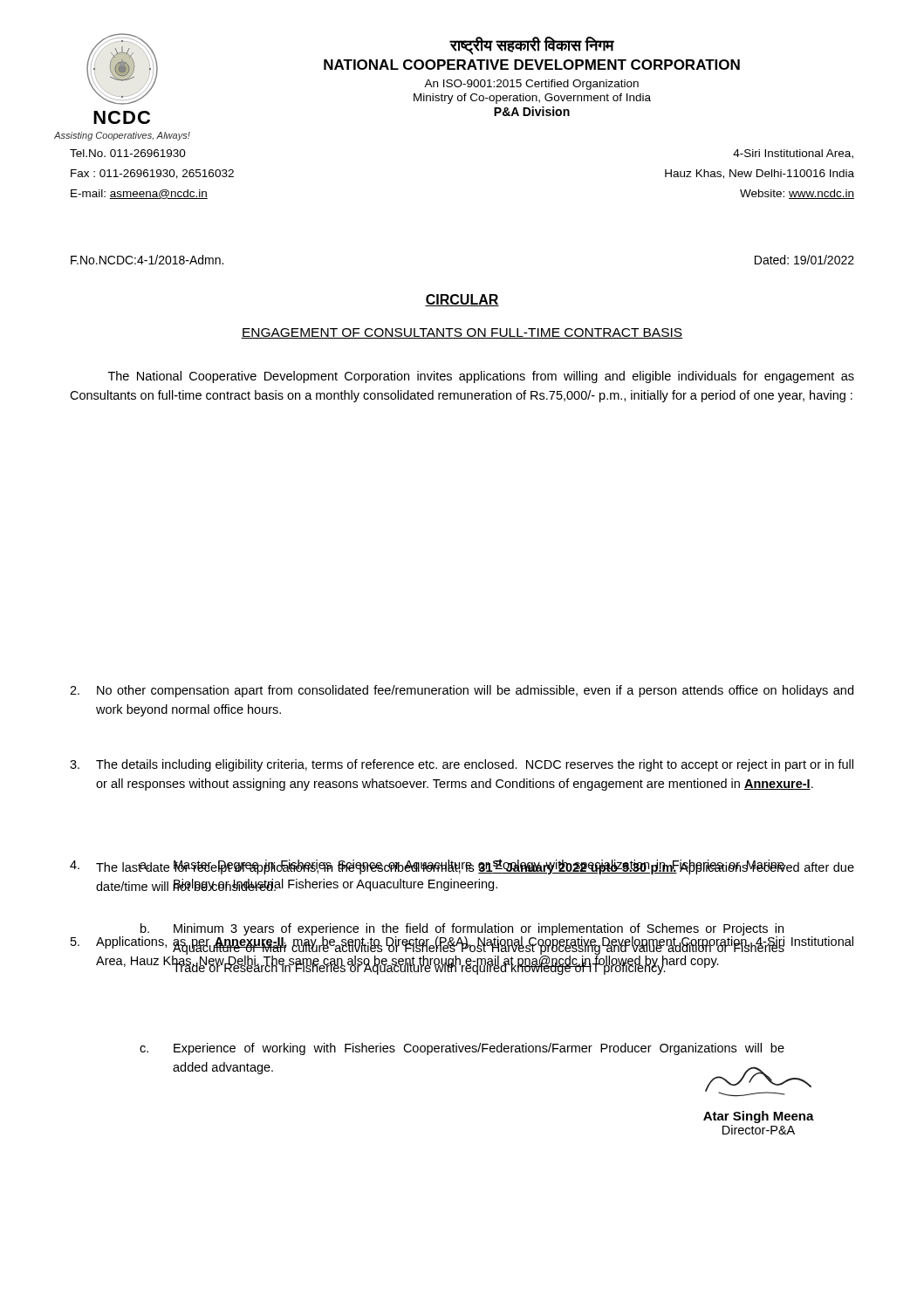Screen dimensions: 1309x924
Task: Click the passage that begins "The details including eligibility criteria, terms of"
Action: pyautogui.click(x=462, y=774)
